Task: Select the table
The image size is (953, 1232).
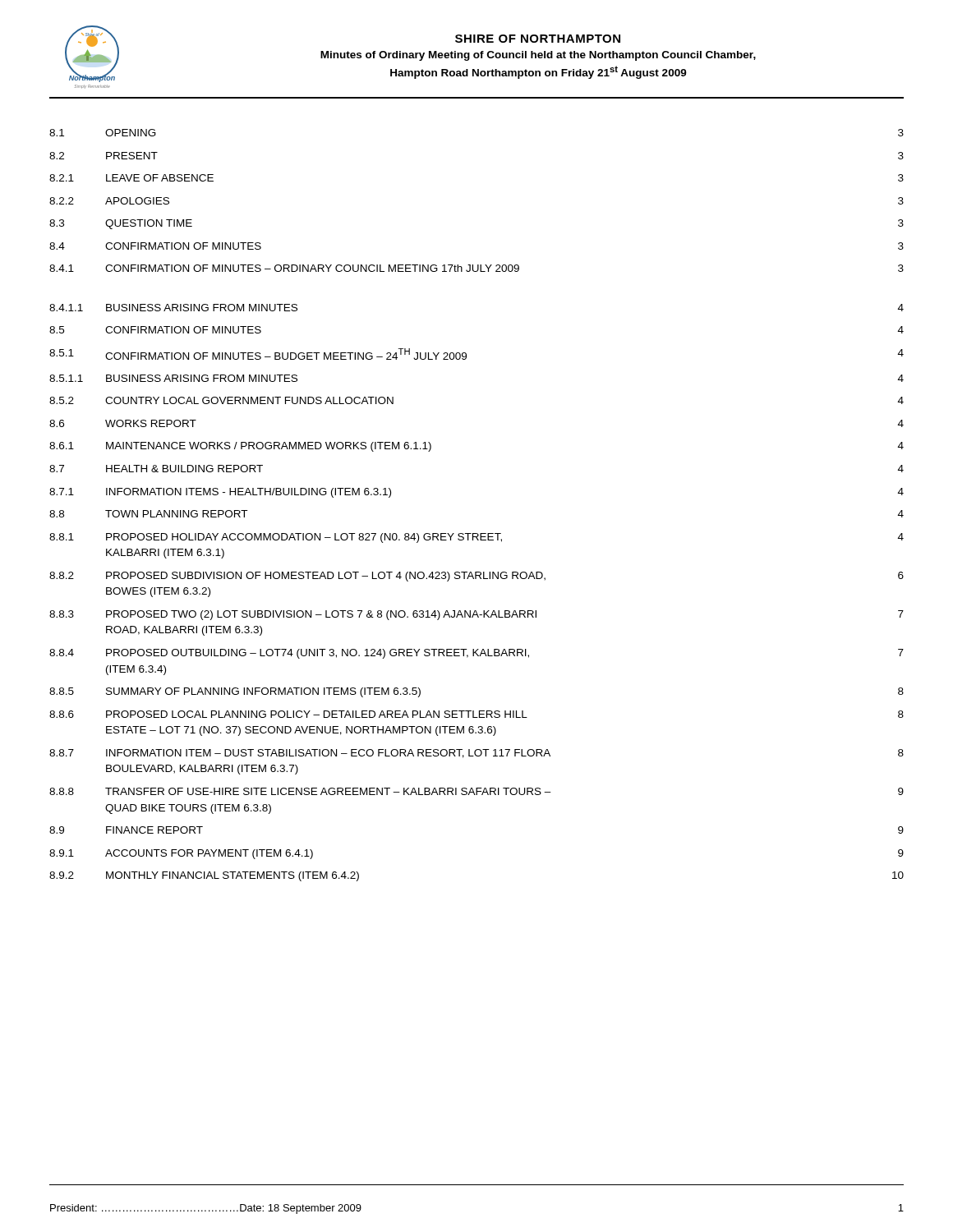Action: [x=476, y=652]
